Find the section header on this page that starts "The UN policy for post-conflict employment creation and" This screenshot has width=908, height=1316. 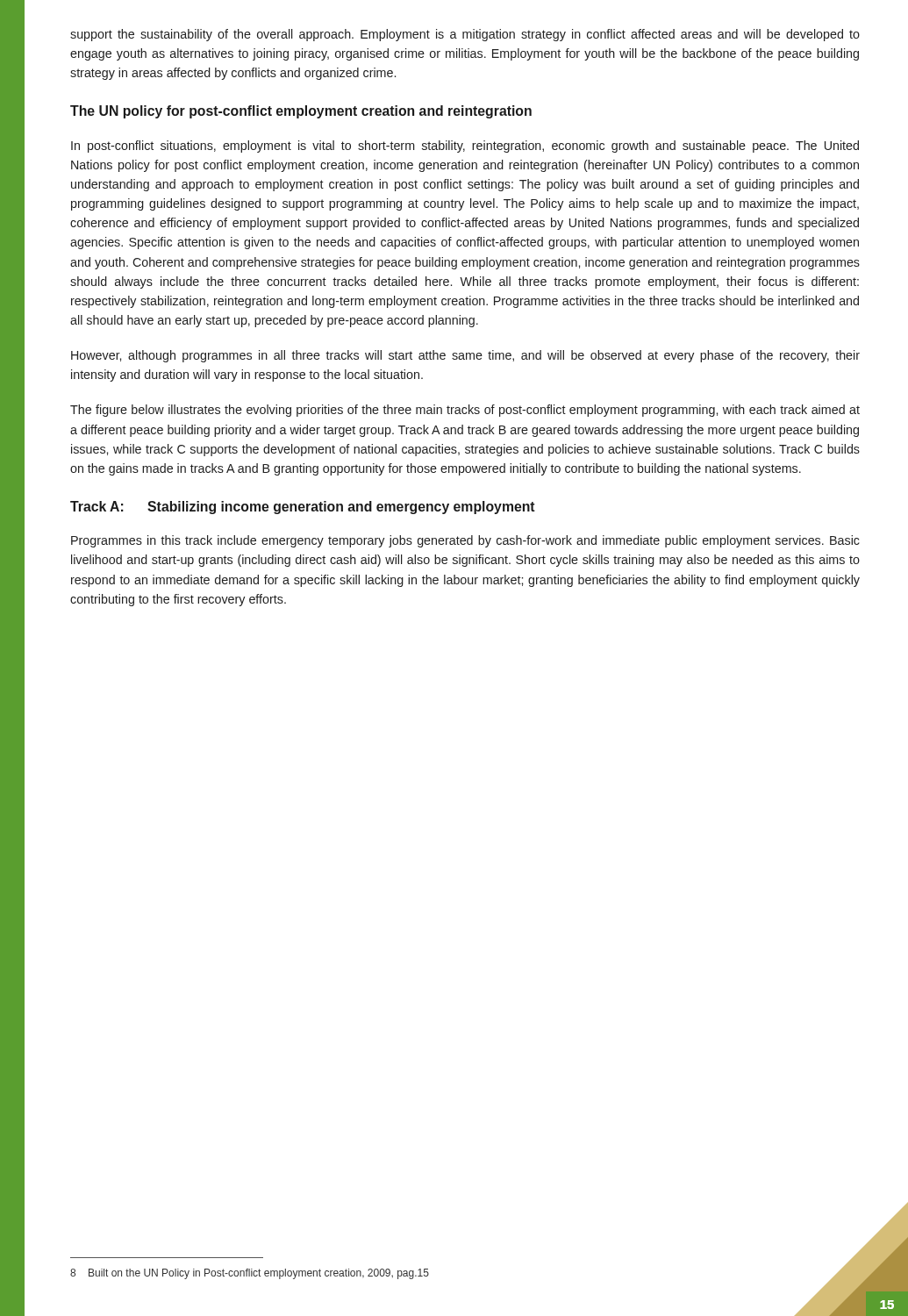(301, 111)
